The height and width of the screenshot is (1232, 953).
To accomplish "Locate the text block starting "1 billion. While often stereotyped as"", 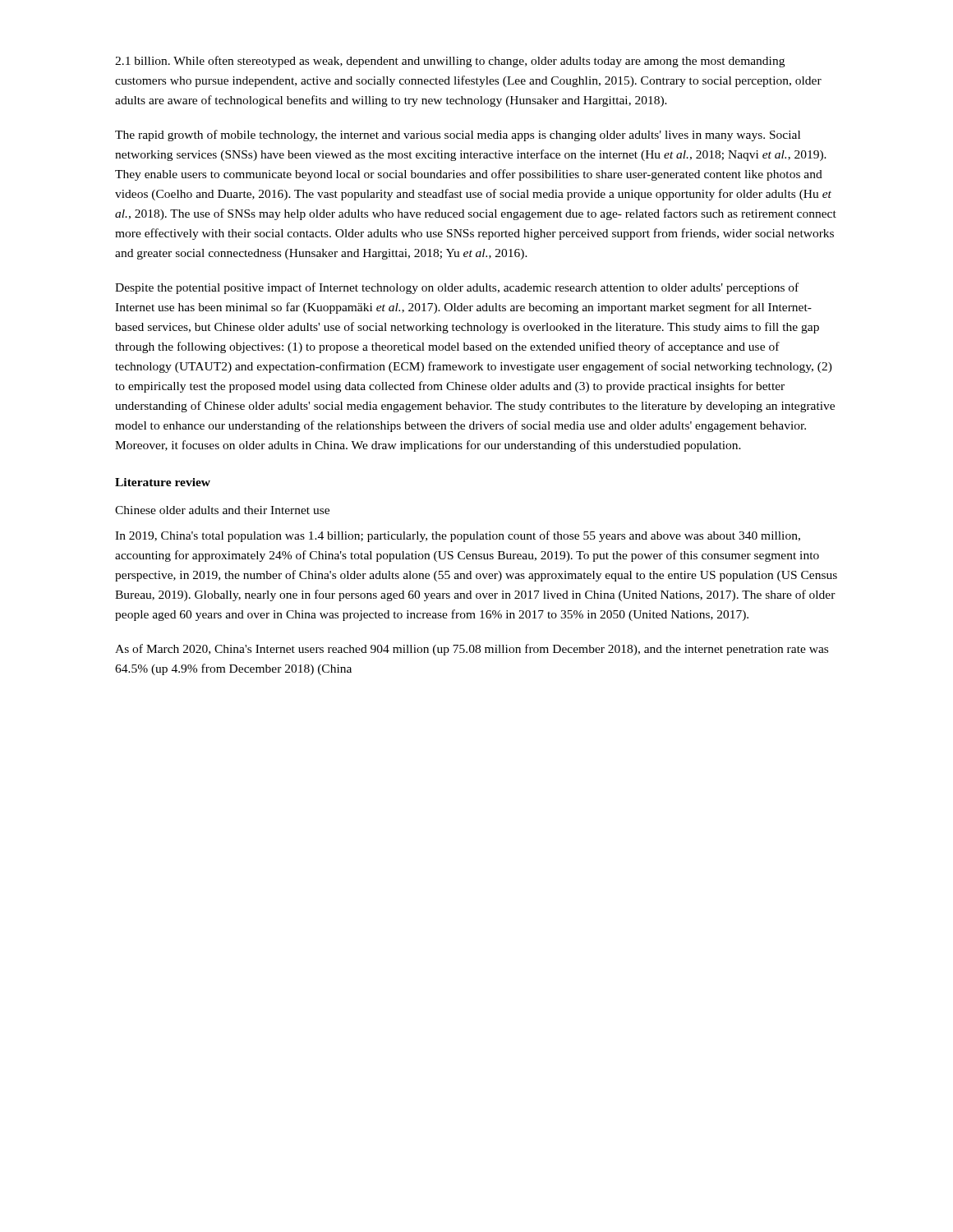I will coord(468,80).
